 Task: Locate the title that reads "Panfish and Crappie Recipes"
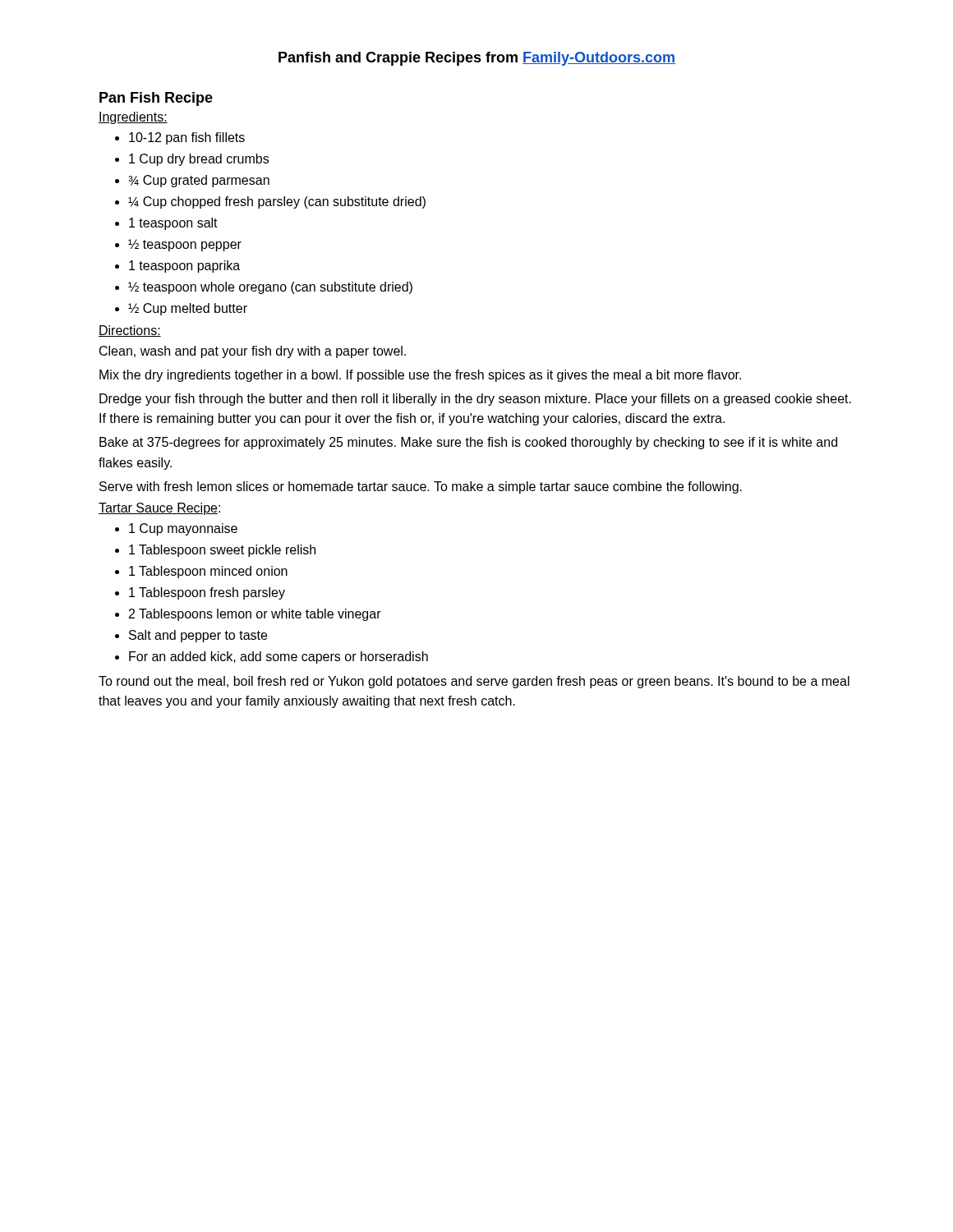point(476,57)
